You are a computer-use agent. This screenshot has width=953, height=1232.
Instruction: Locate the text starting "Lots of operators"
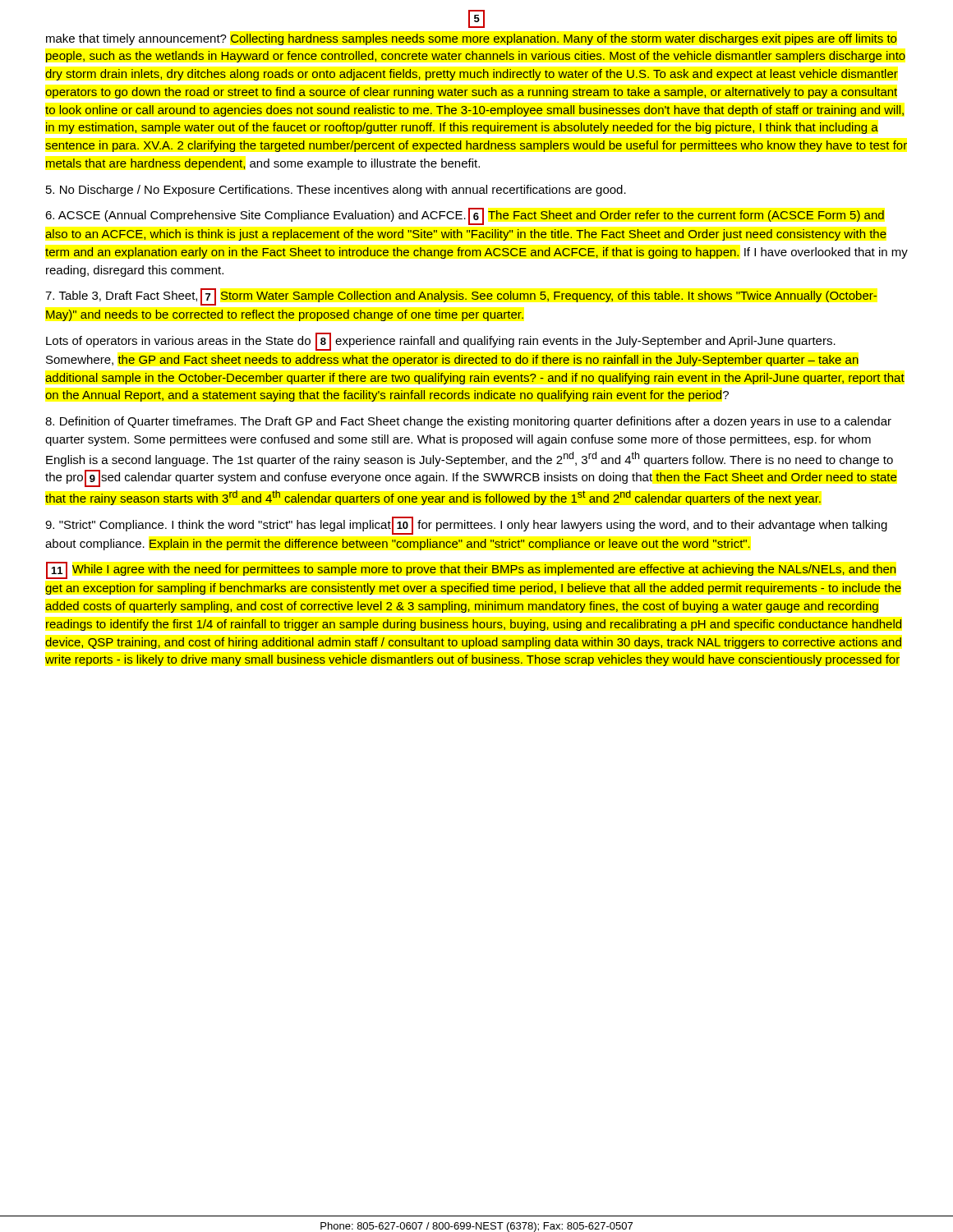click(x=476, y=368)
